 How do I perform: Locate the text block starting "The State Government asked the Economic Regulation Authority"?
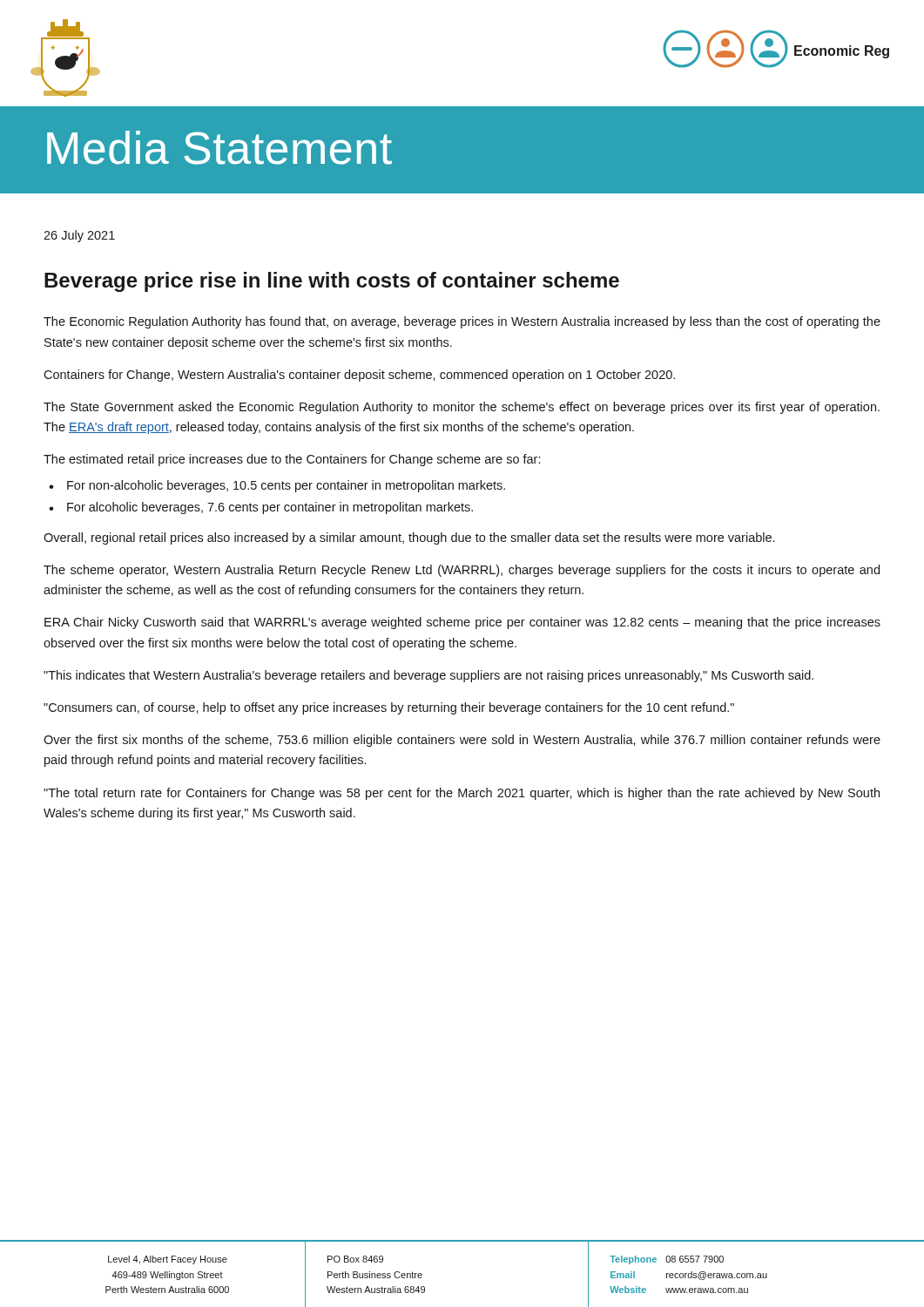pos(462,417)
